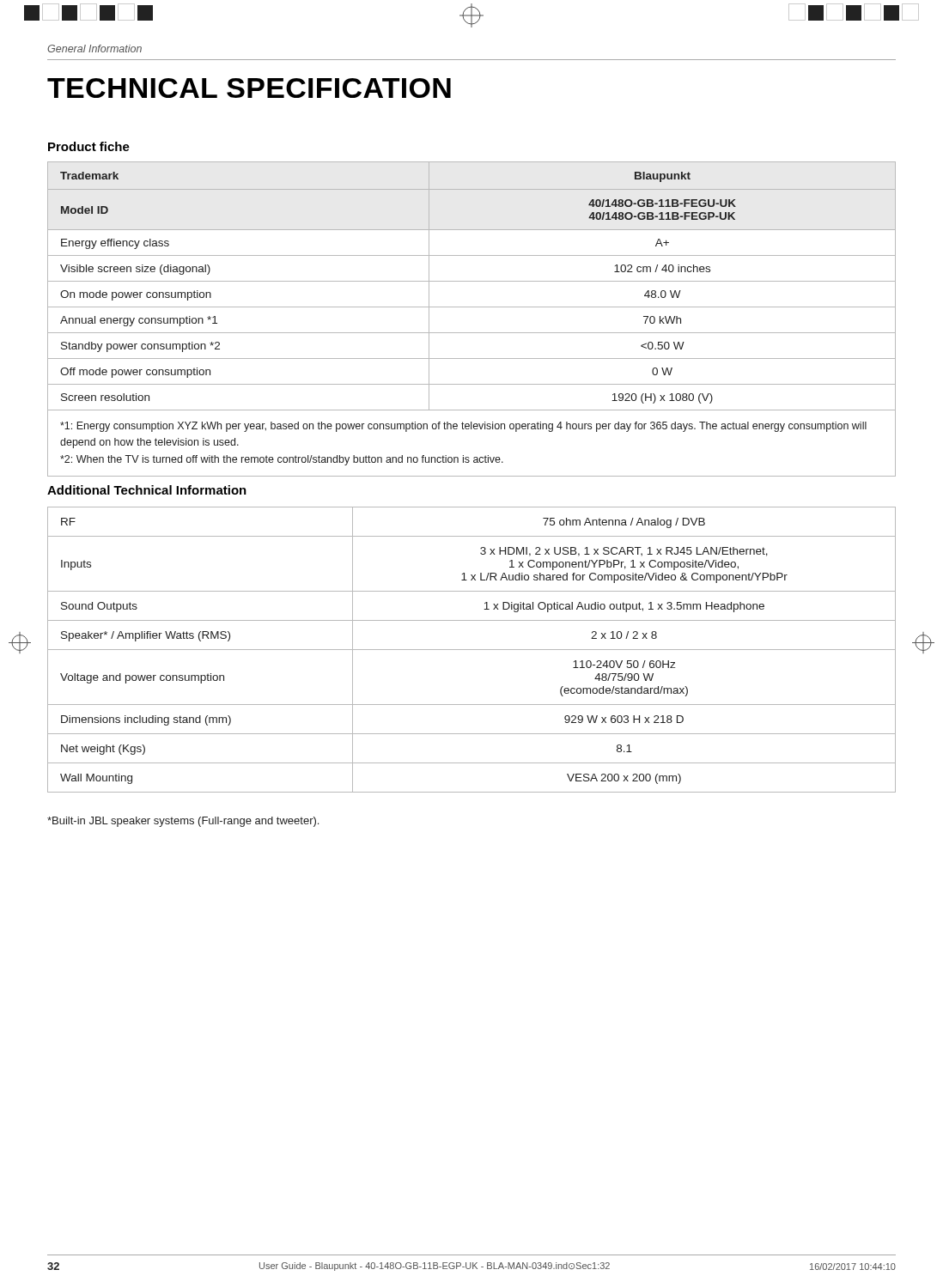Find "TECHNICAL SPECIFICATION" on this page
Image resolution: width=943 pixels, height=1288 pixels.
point(249,88)
